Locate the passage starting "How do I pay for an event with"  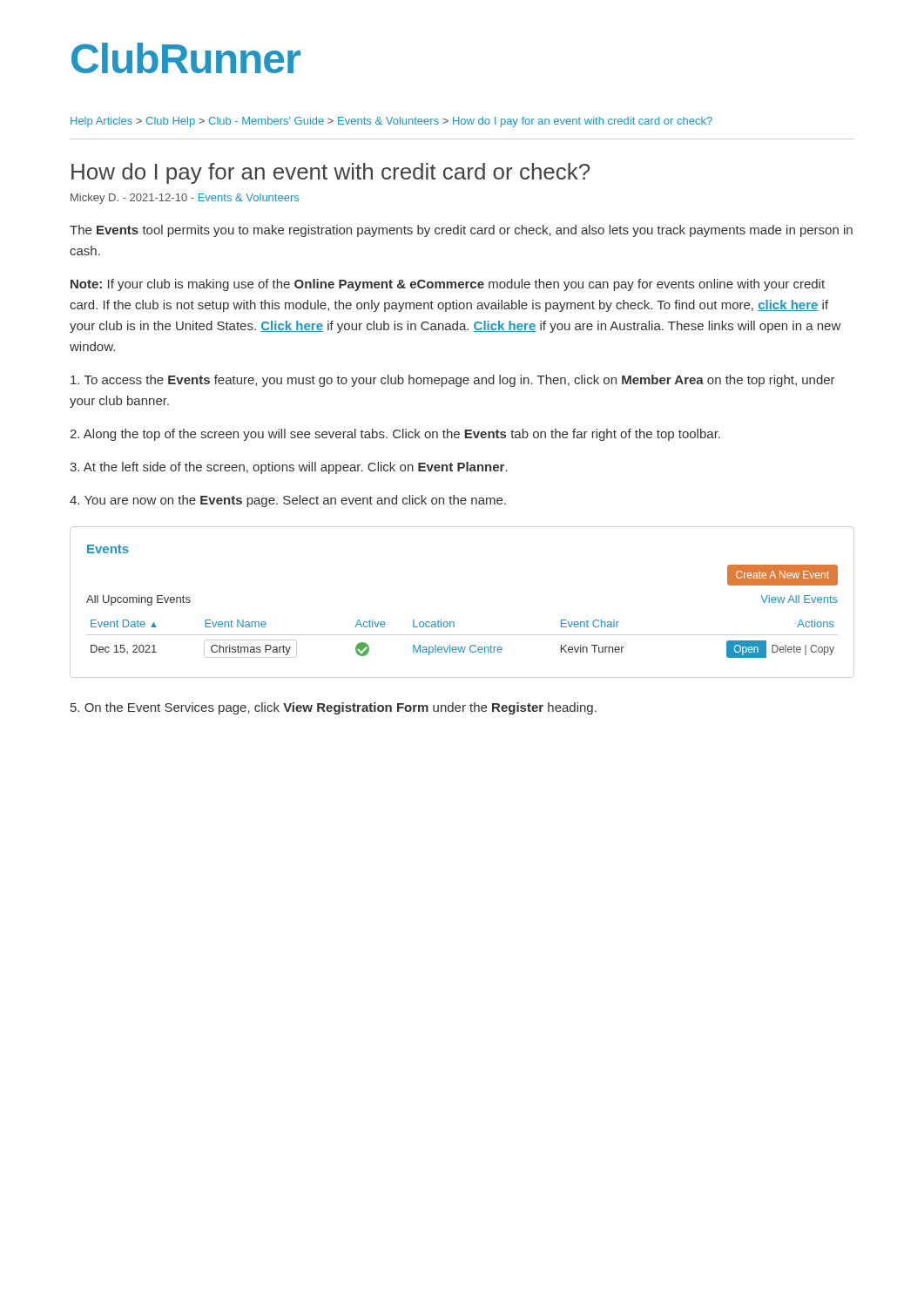coord(462,172)
